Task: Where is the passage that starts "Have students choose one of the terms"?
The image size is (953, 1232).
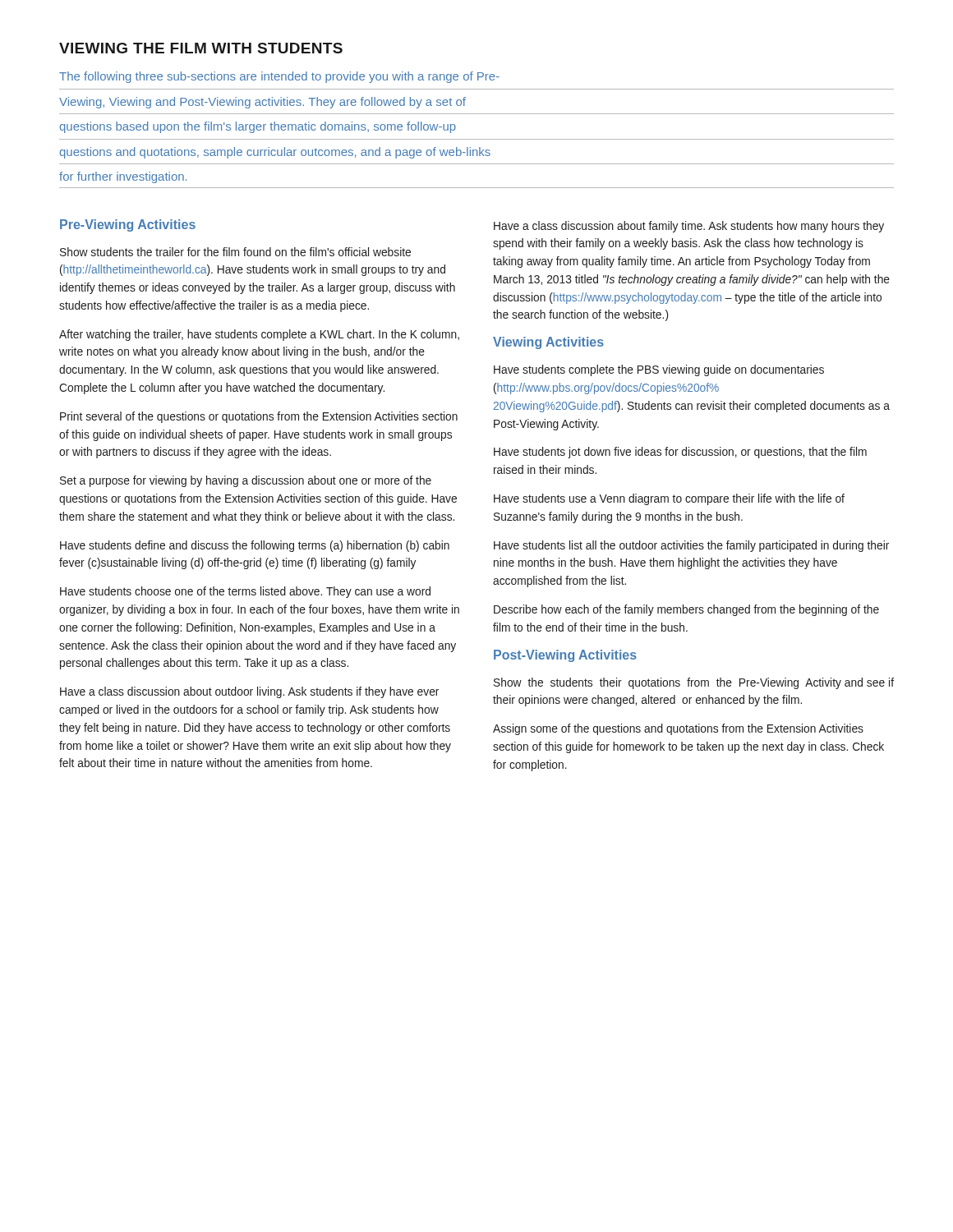Action: (x=260, y=628)
